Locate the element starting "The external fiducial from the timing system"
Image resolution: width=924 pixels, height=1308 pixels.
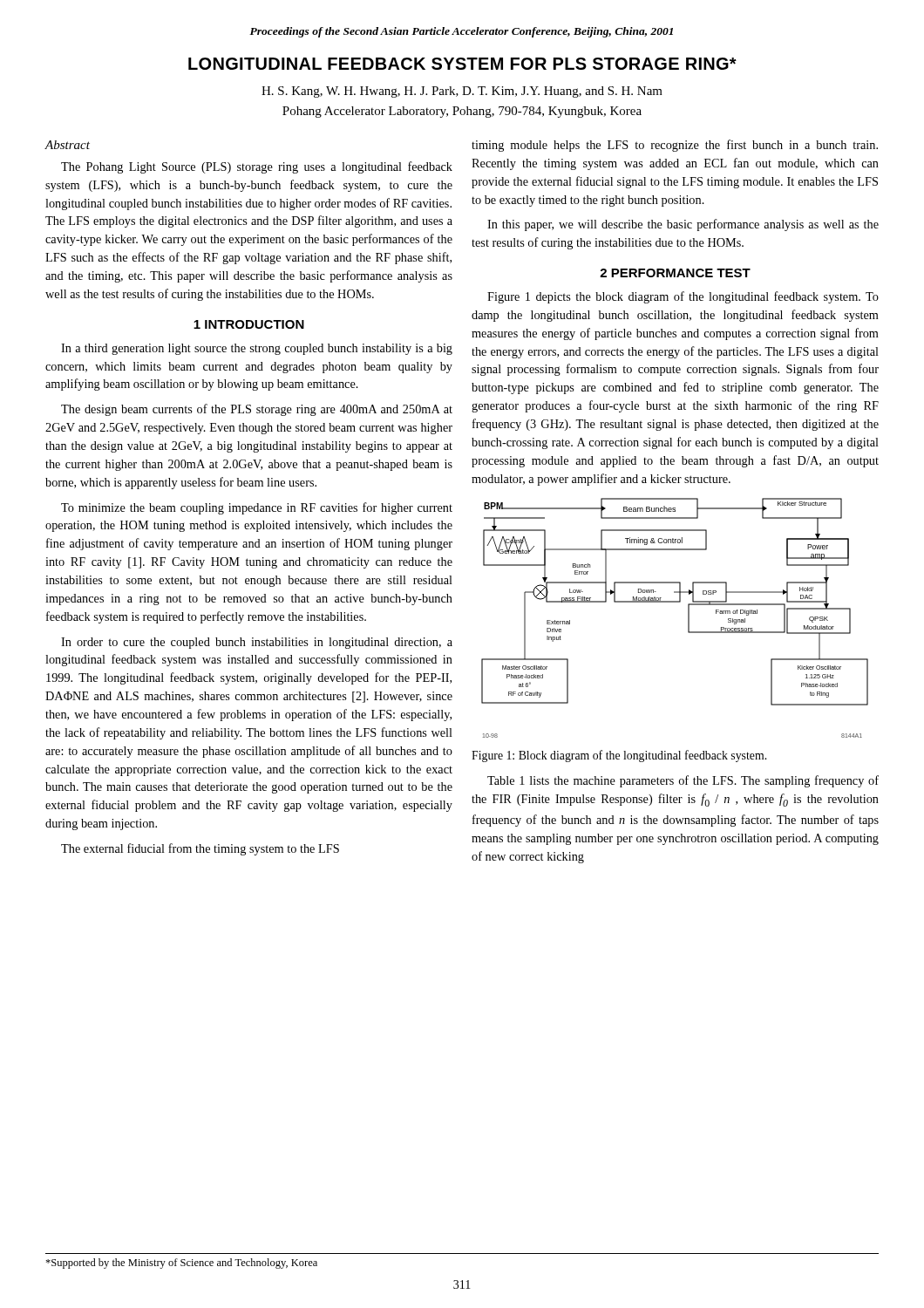pos(200,848)
